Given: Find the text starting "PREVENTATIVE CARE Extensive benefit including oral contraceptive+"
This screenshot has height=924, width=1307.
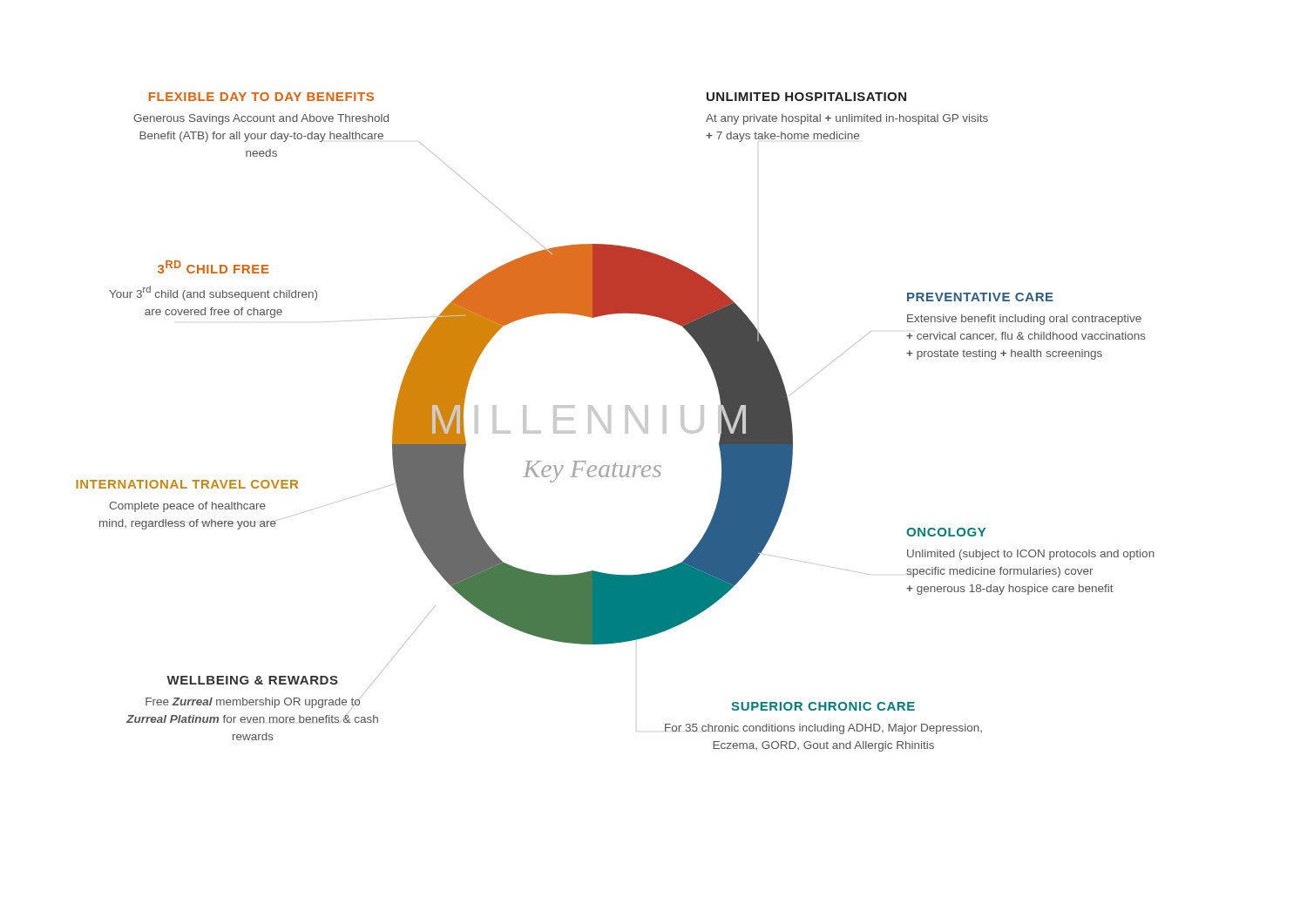Looking at the screenshot, I should 1063,325.
